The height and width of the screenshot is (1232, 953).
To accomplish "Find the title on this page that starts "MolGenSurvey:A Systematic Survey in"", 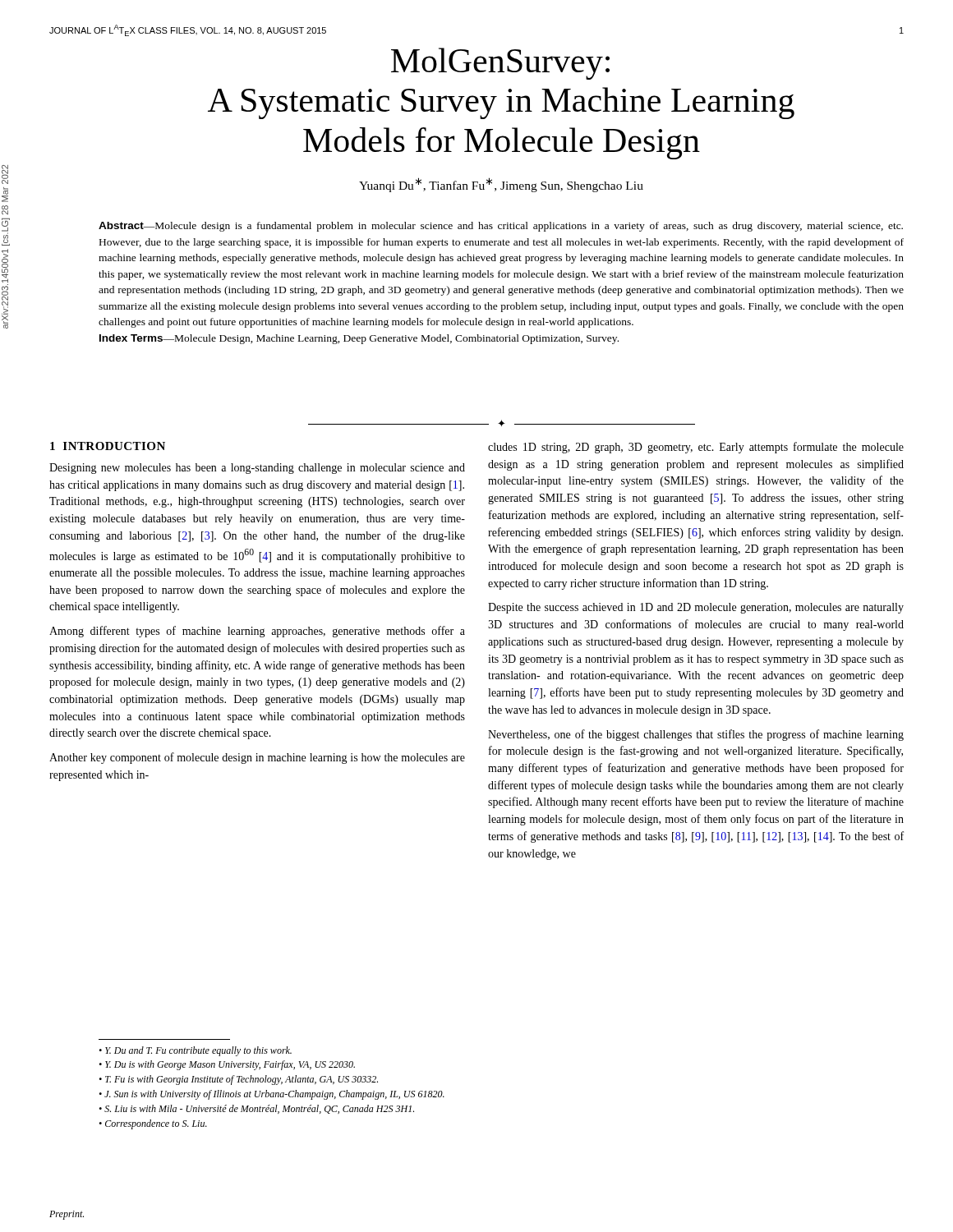I will [501, 117].
